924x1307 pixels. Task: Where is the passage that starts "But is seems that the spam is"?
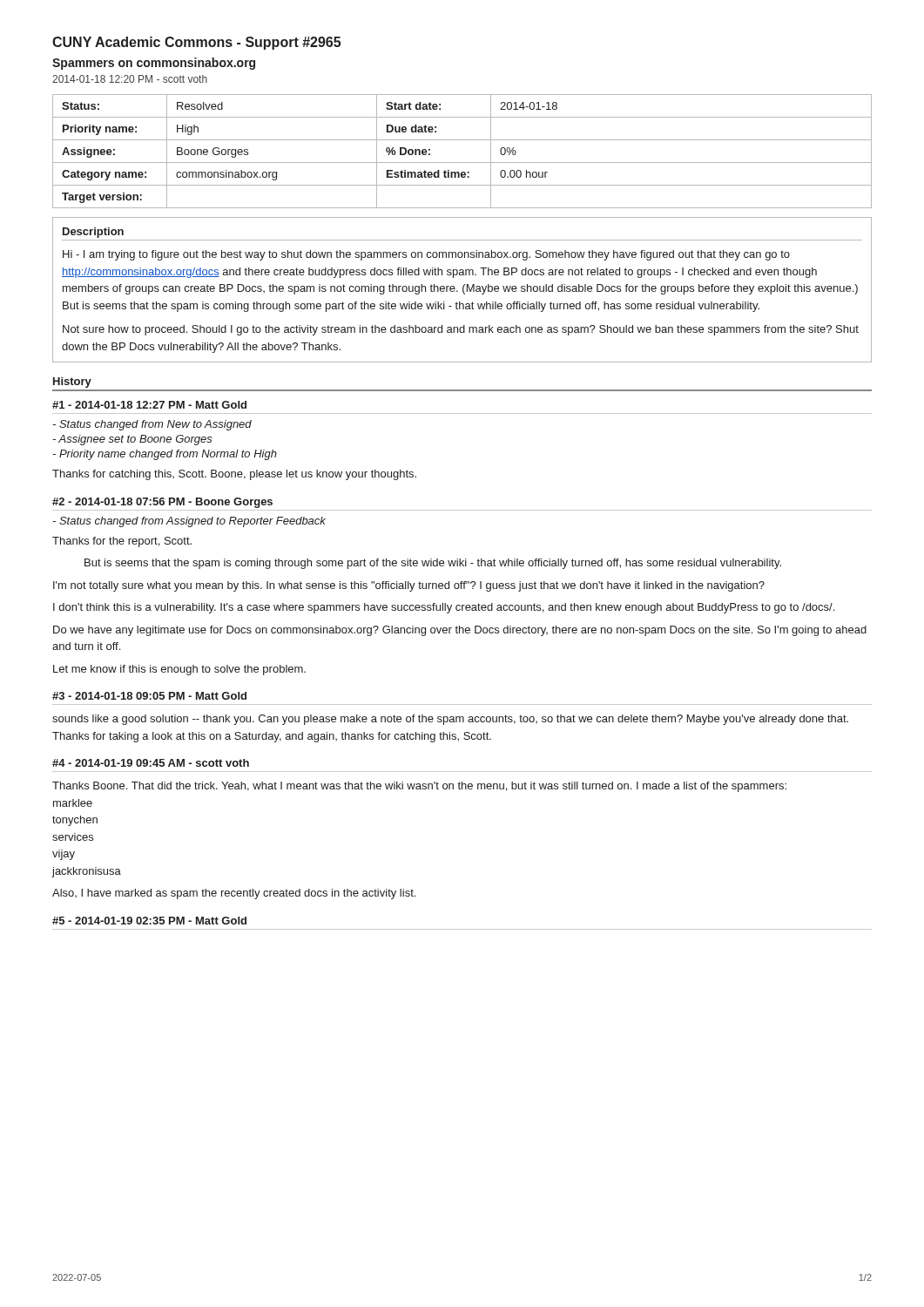433,562
